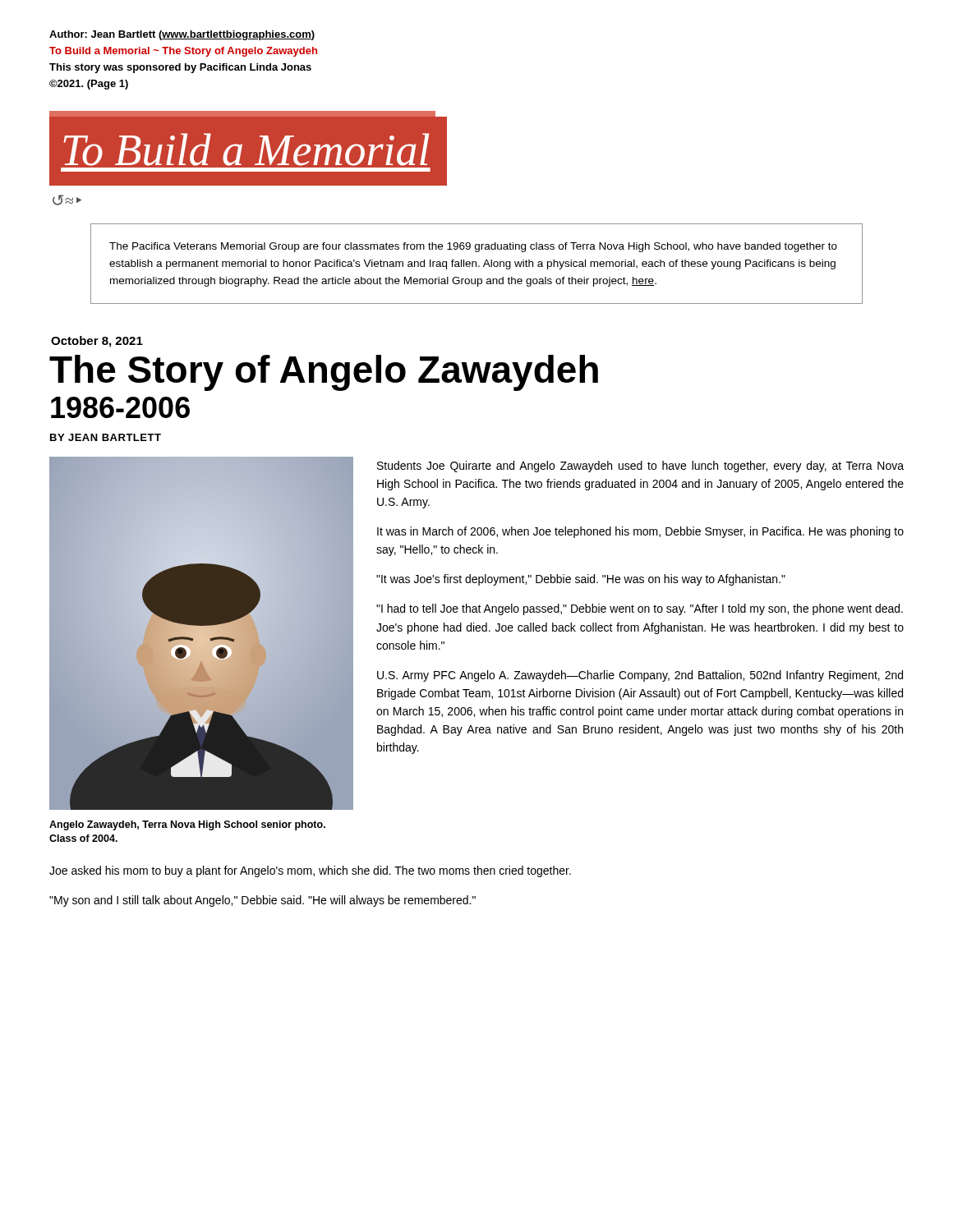Point to "October 8, 2021"
This screenshot has height=1232, width=953.
tap(97, 340)
